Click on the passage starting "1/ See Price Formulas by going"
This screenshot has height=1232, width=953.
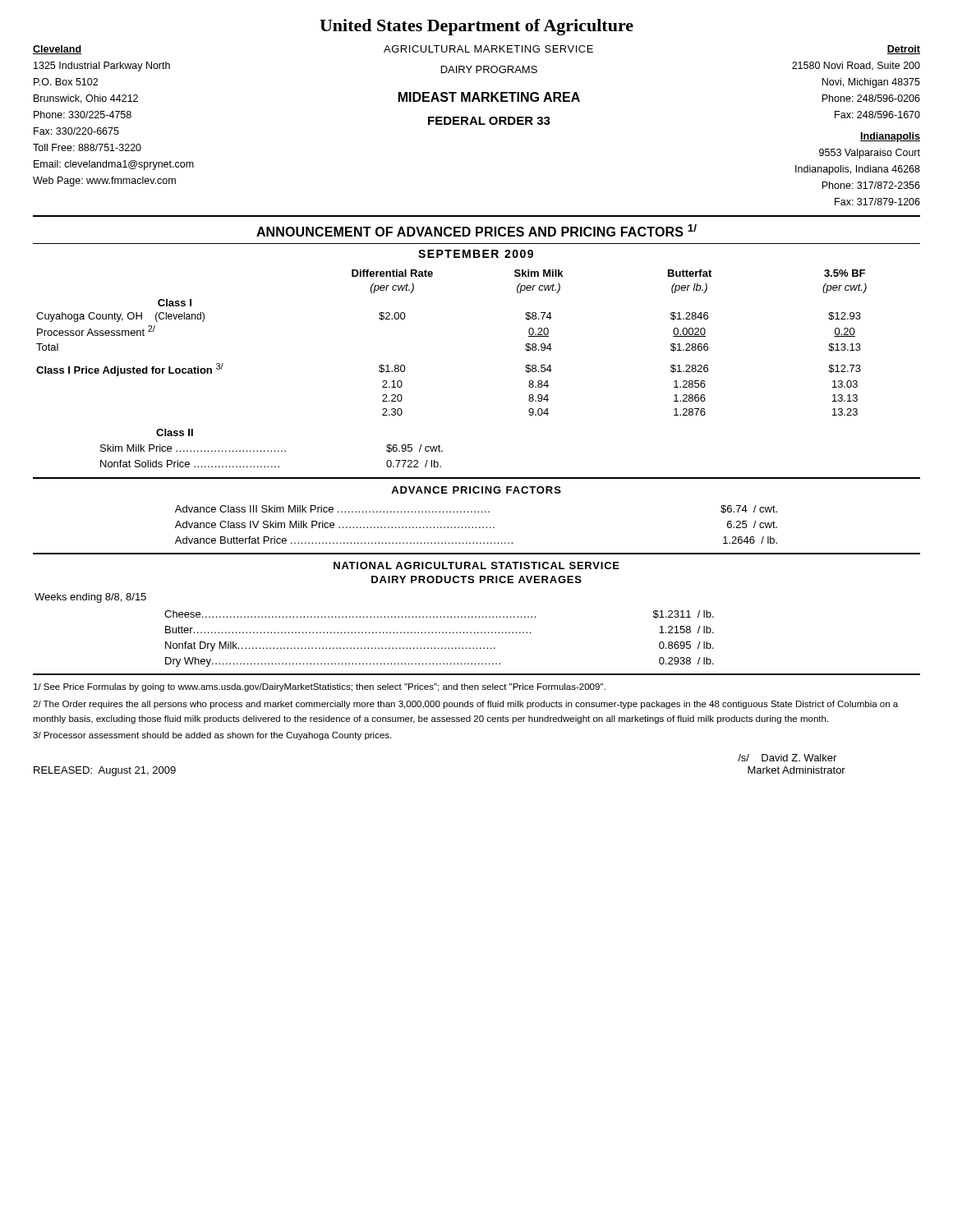[x=319, y=687]
